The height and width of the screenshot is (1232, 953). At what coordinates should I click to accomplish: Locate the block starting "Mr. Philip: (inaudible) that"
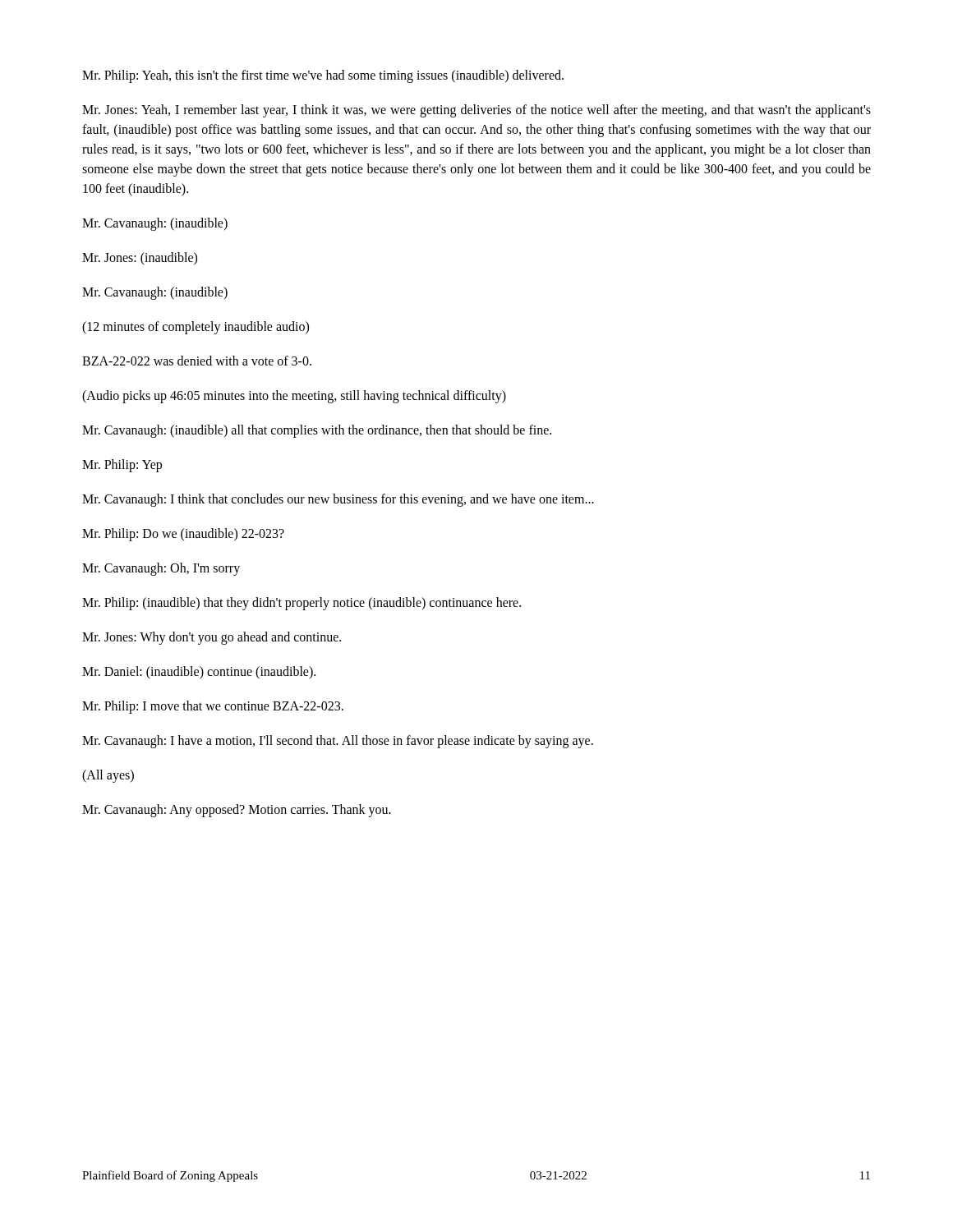(x=302, y=602)
